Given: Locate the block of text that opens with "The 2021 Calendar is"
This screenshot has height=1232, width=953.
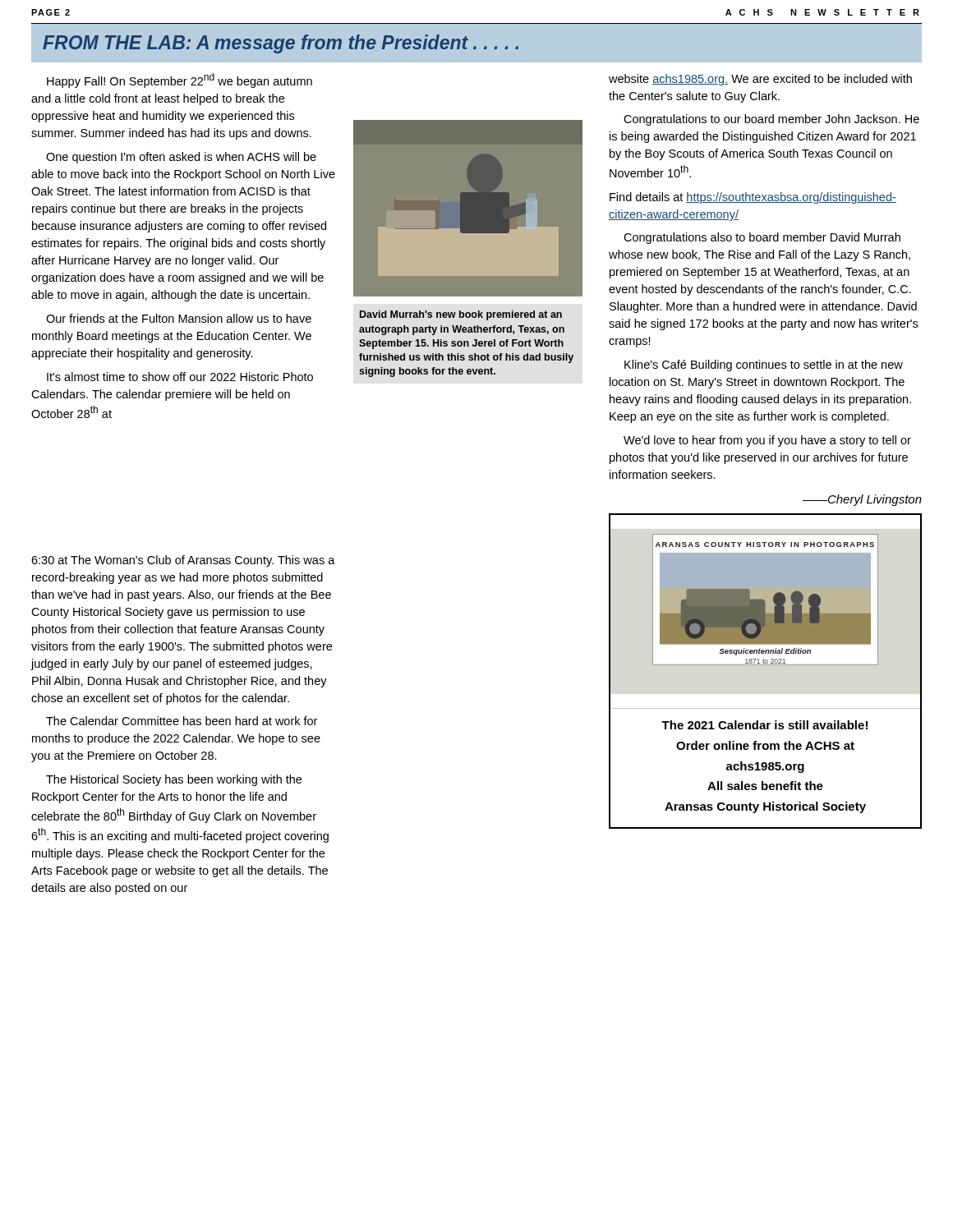Looking at the screenshot, I should coord(765,766).
